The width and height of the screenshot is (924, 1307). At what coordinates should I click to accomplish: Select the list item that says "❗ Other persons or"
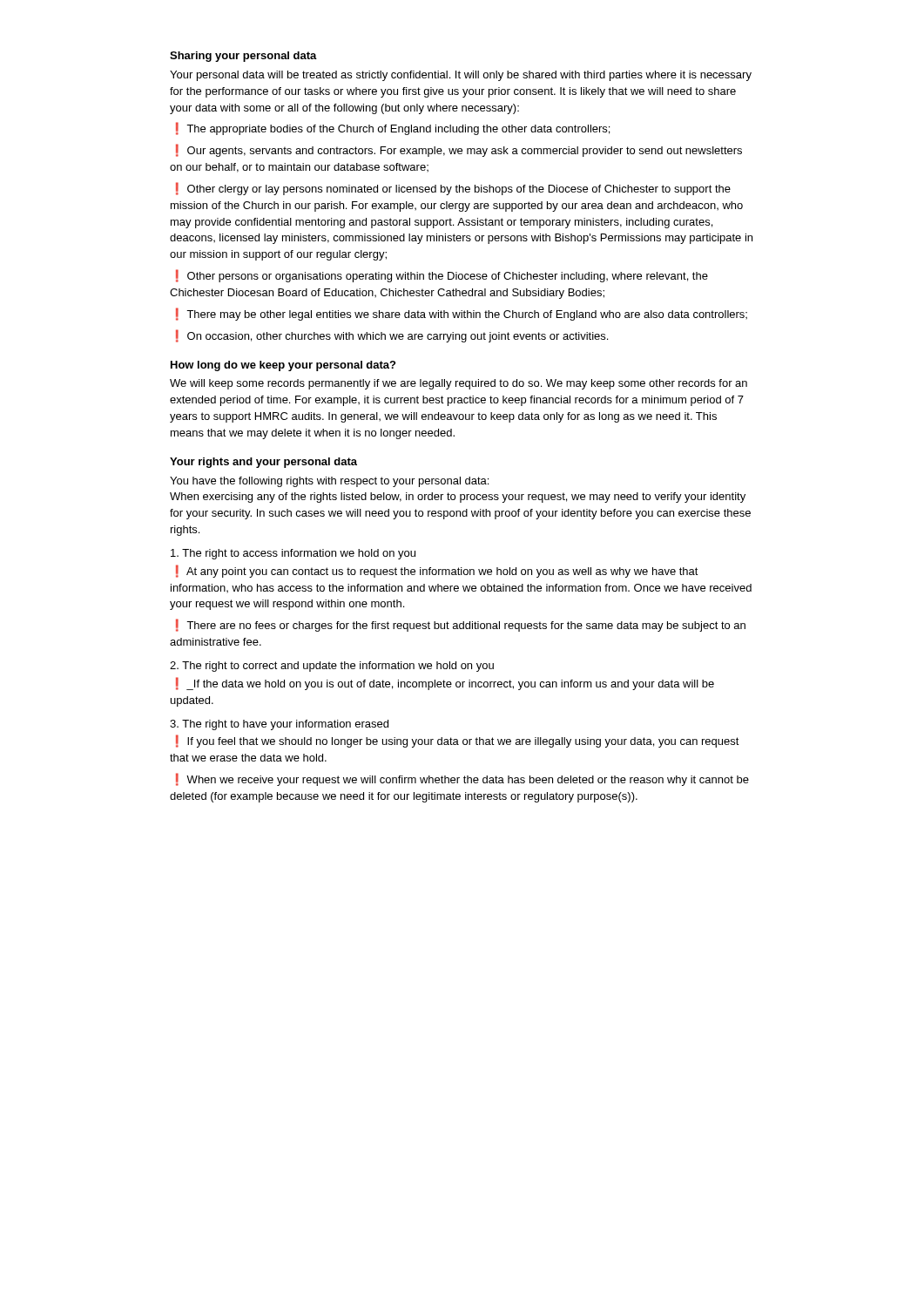pos(439,284)
